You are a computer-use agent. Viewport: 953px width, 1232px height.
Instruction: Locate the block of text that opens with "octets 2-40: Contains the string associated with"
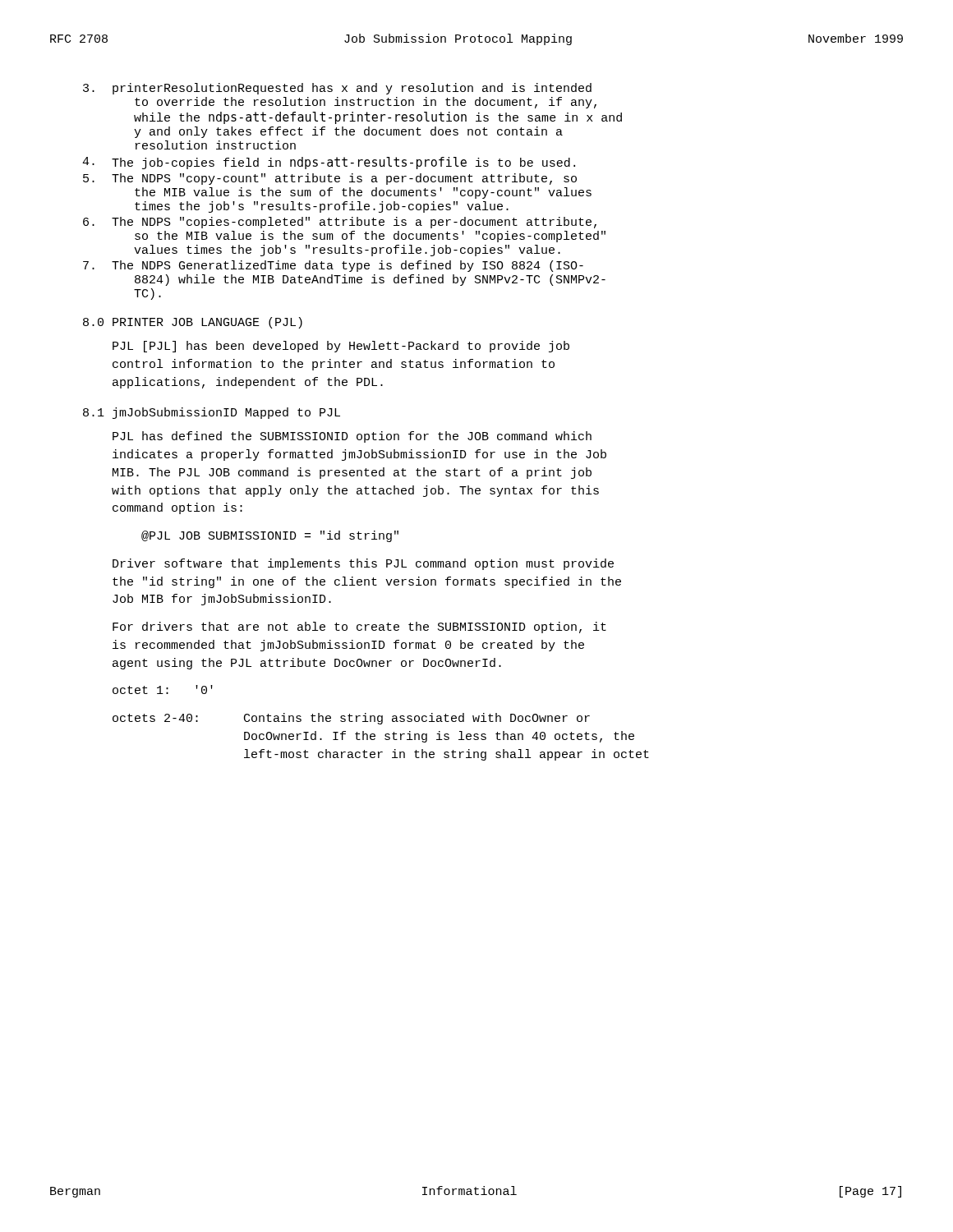[499, 737]
